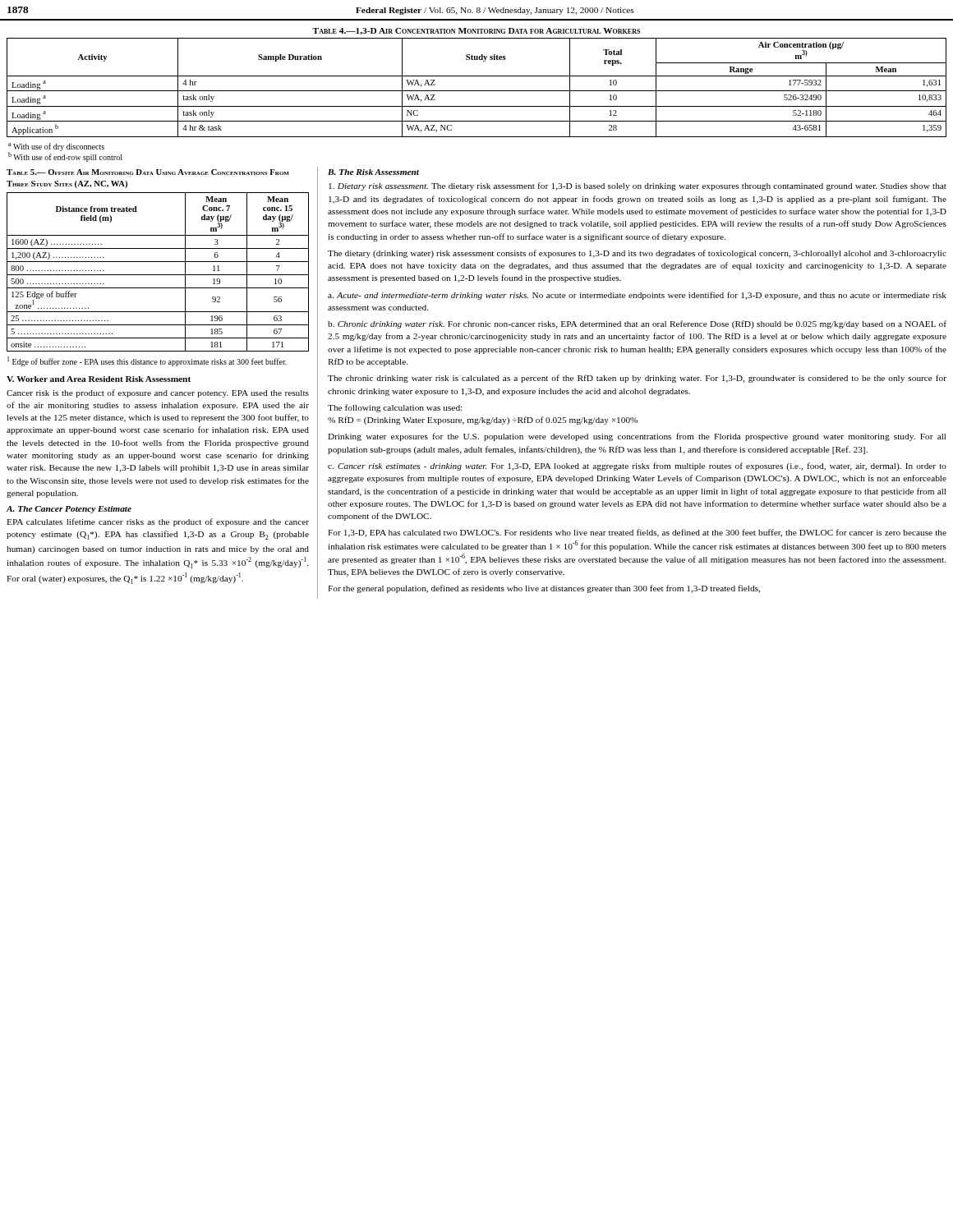Locate the caption with the text "Table 4.—1,3-D Air"
This screenshot has width=953, height=1232.
476,30
